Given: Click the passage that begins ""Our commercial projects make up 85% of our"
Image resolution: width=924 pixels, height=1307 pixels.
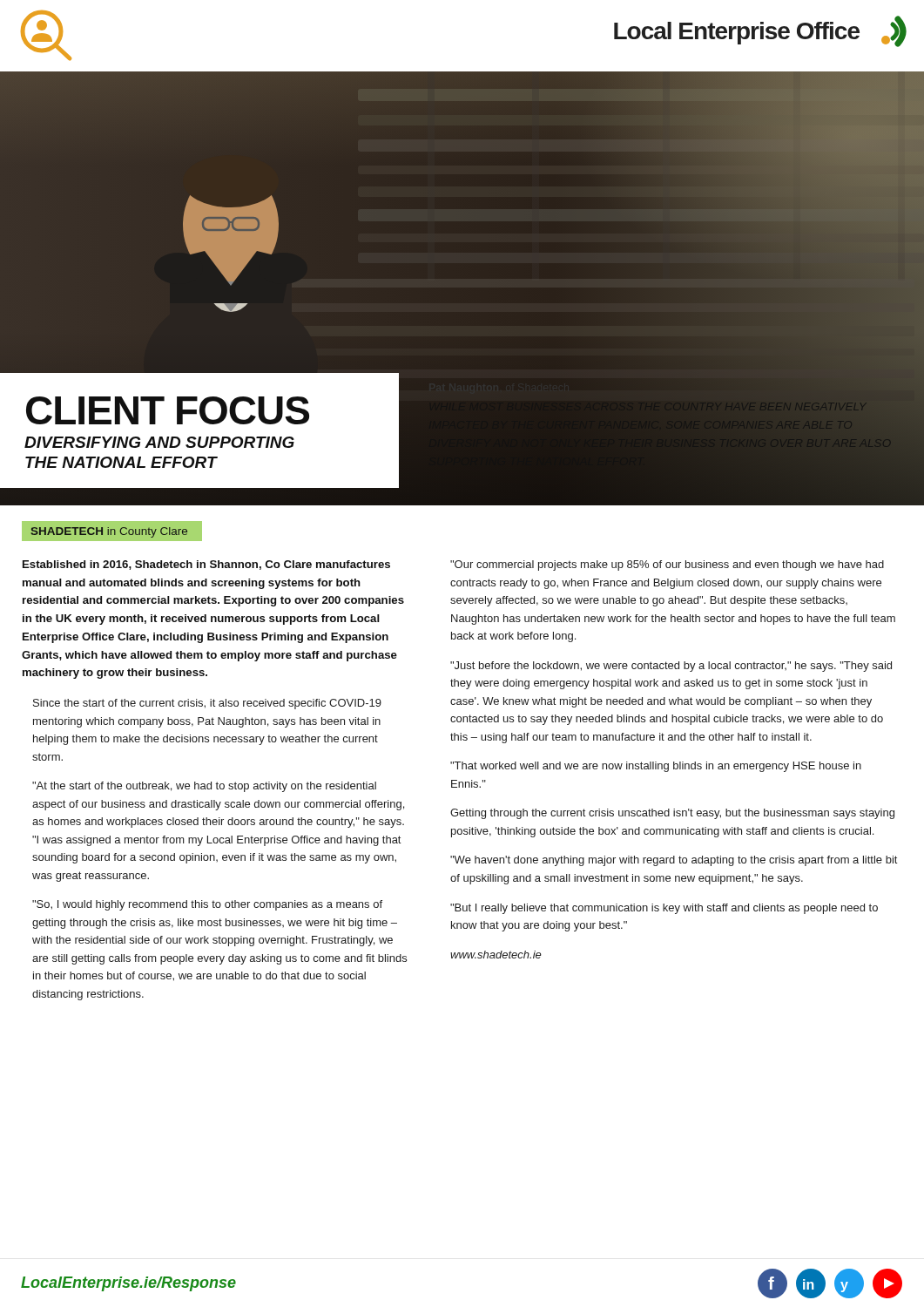Looking at the screenshot, I should (673, 600).
